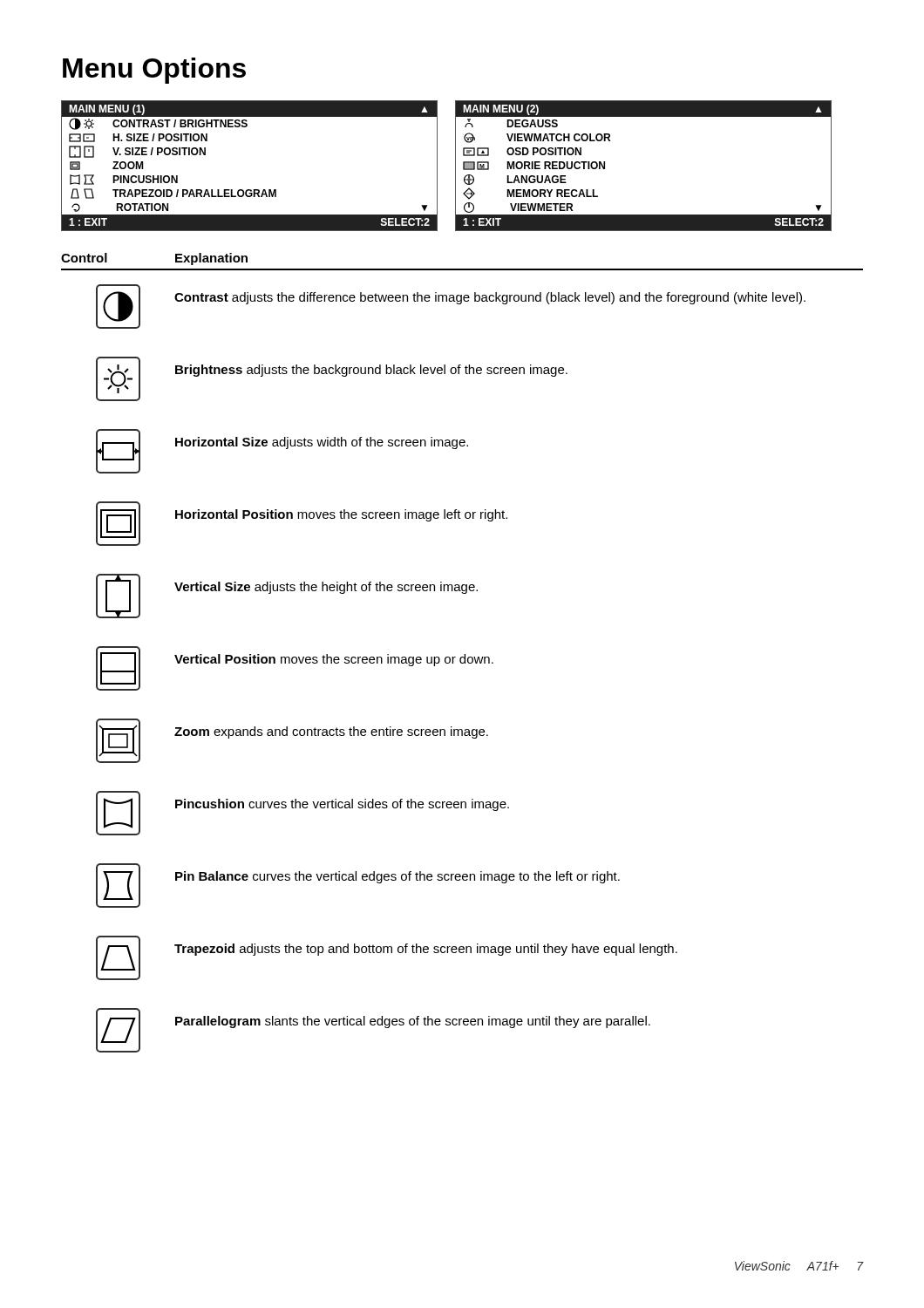
Task: Point to the text starting "Contrast adjusts the difference between the image"
Action: (x=462, y=307)
